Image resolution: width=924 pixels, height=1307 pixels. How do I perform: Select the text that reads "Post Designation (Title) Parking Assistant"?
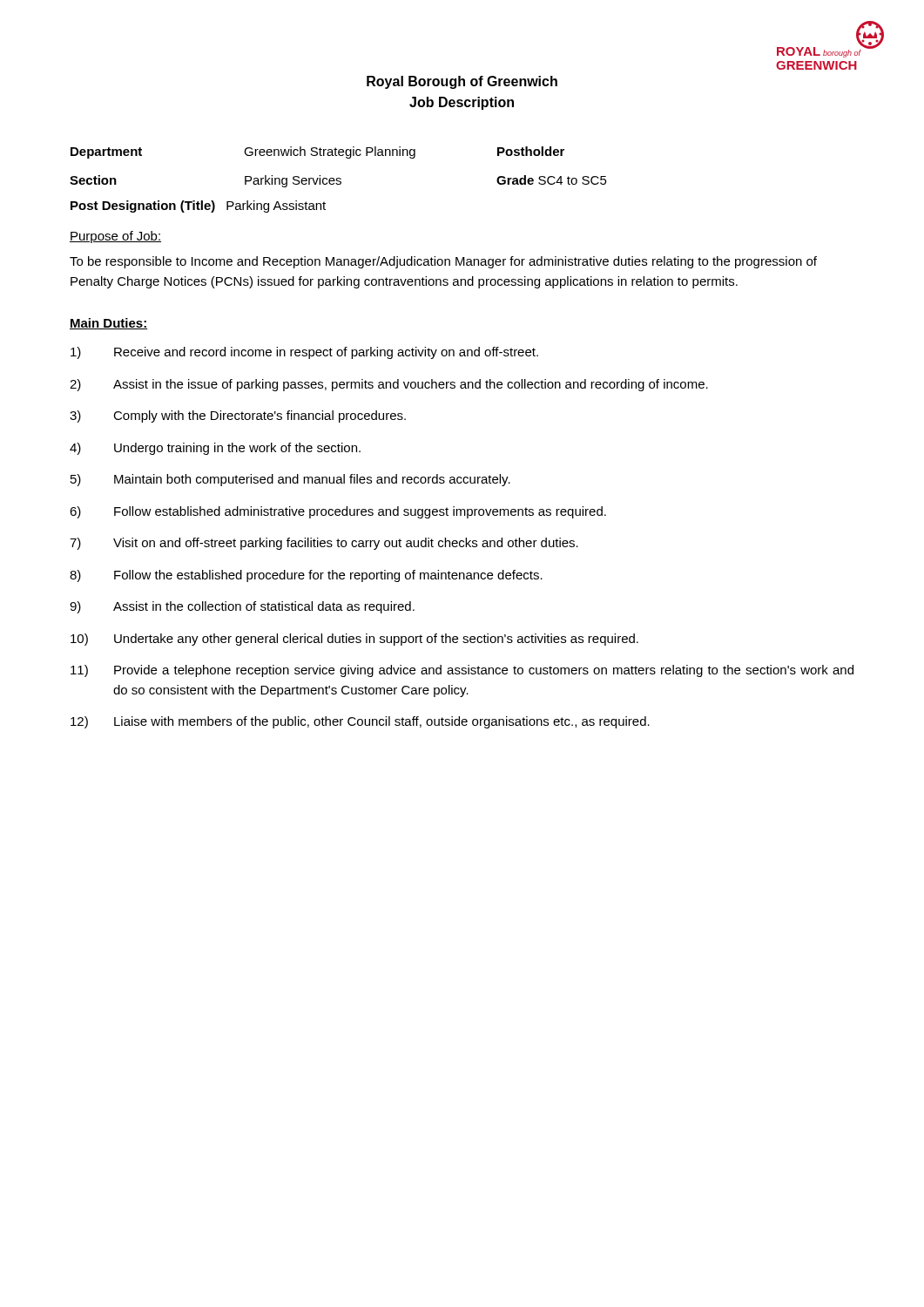198,205
